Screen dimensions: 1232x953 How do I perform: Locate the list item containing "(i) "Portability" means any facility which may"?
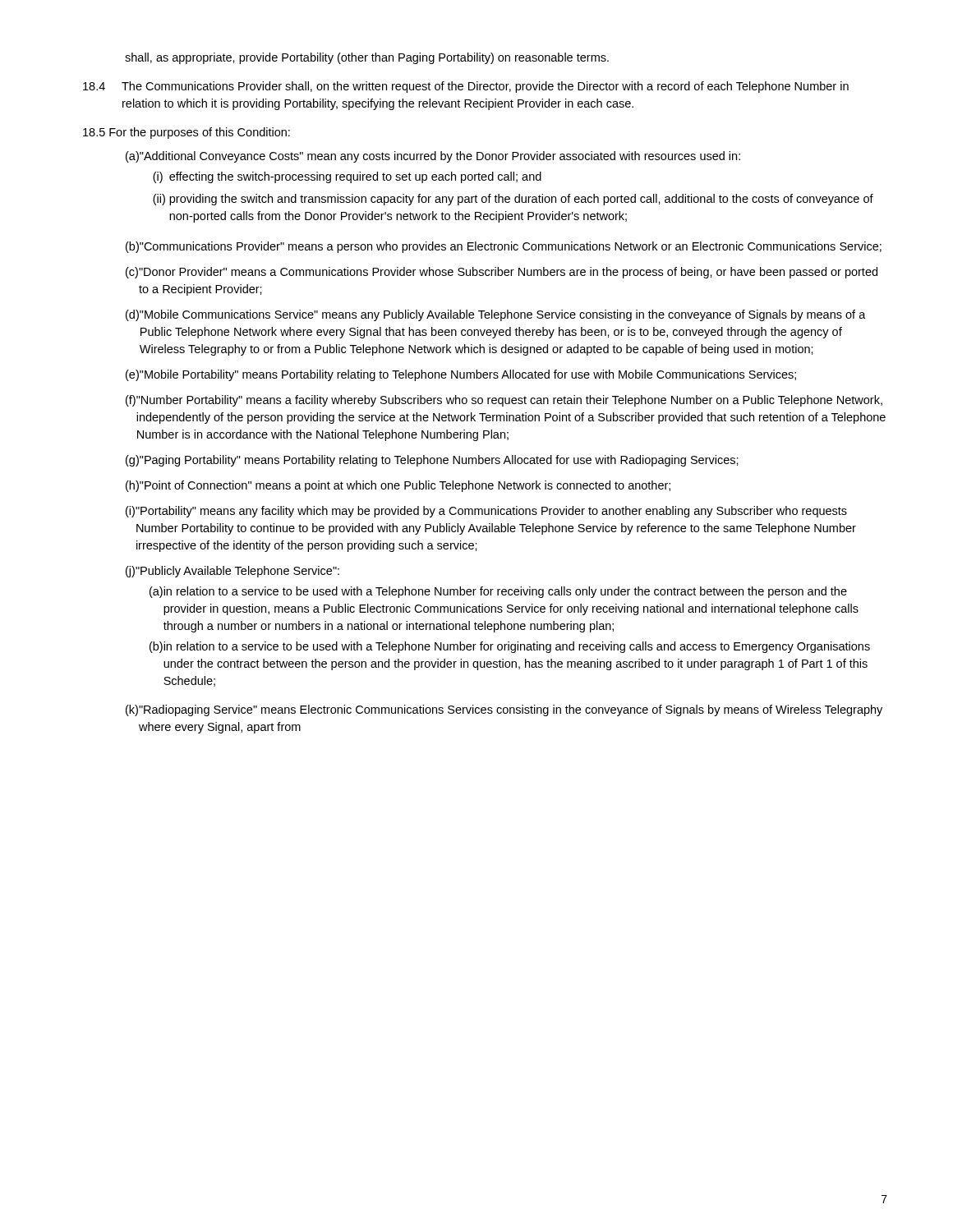coord(485,529)
